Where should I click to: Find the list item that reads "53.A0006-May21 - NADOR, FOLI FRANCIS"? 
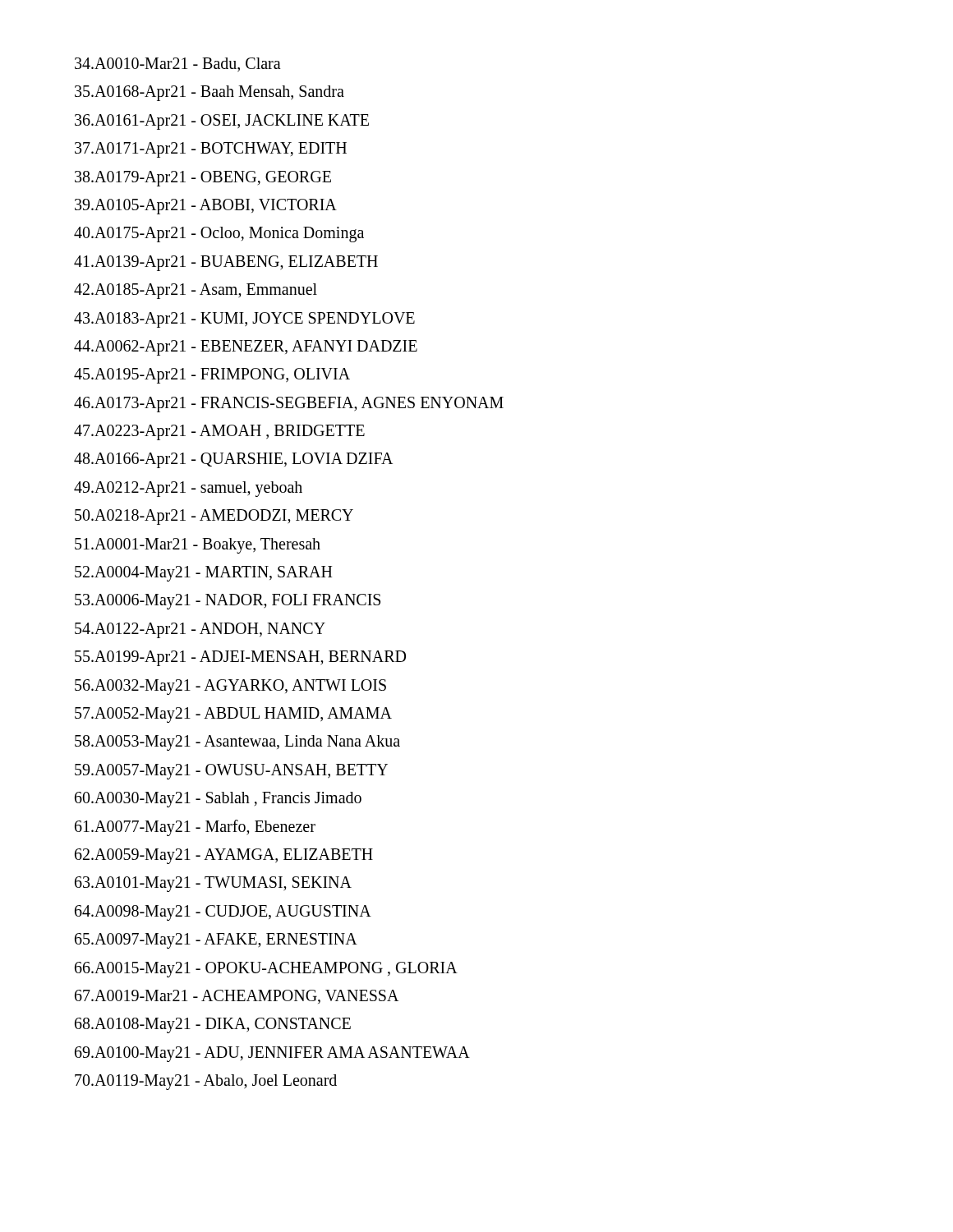pyautogui.click(x=228, y=600)
